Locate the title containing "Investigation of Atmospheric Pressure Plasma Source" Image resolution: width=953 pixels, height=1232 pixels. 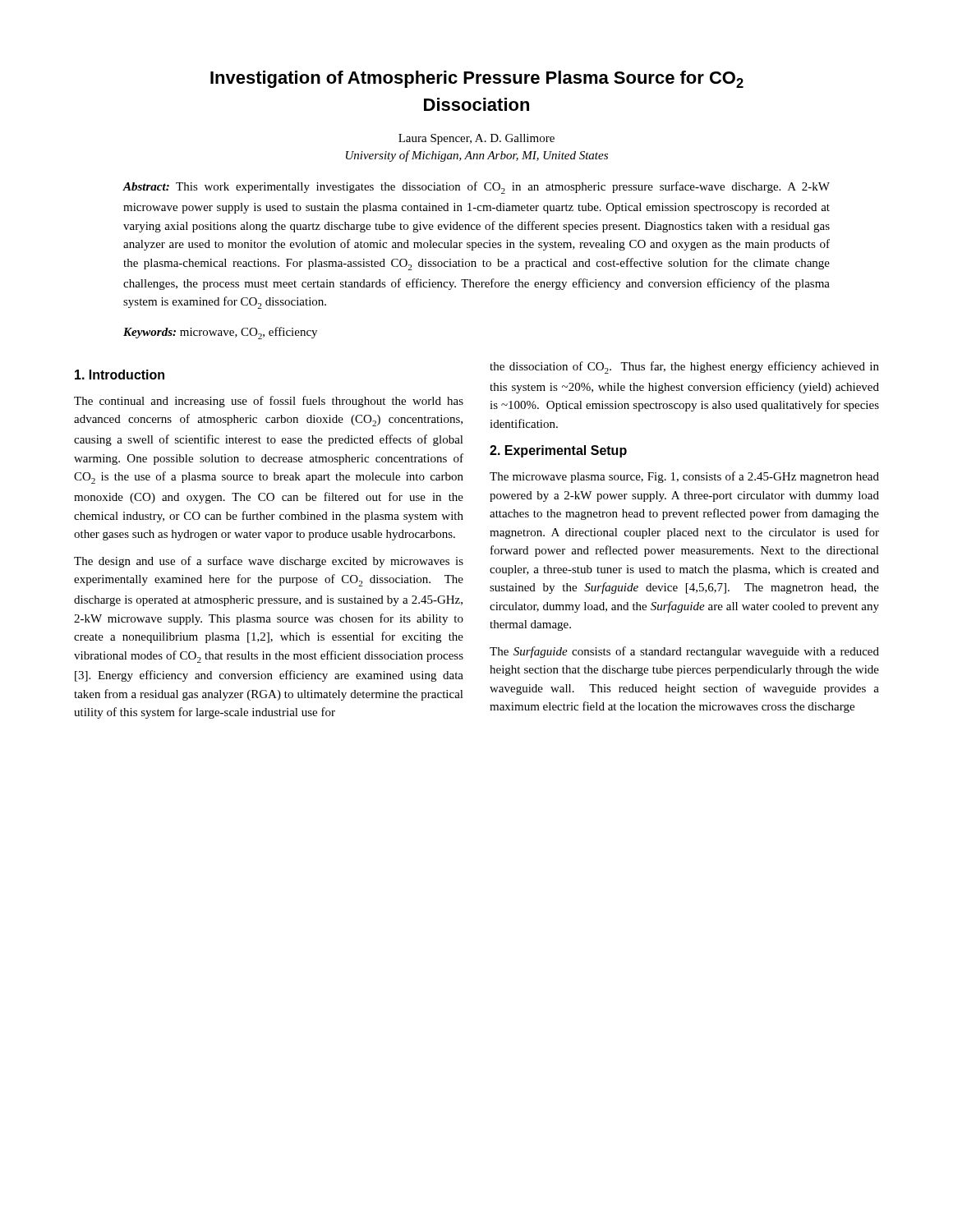[476, 91]
